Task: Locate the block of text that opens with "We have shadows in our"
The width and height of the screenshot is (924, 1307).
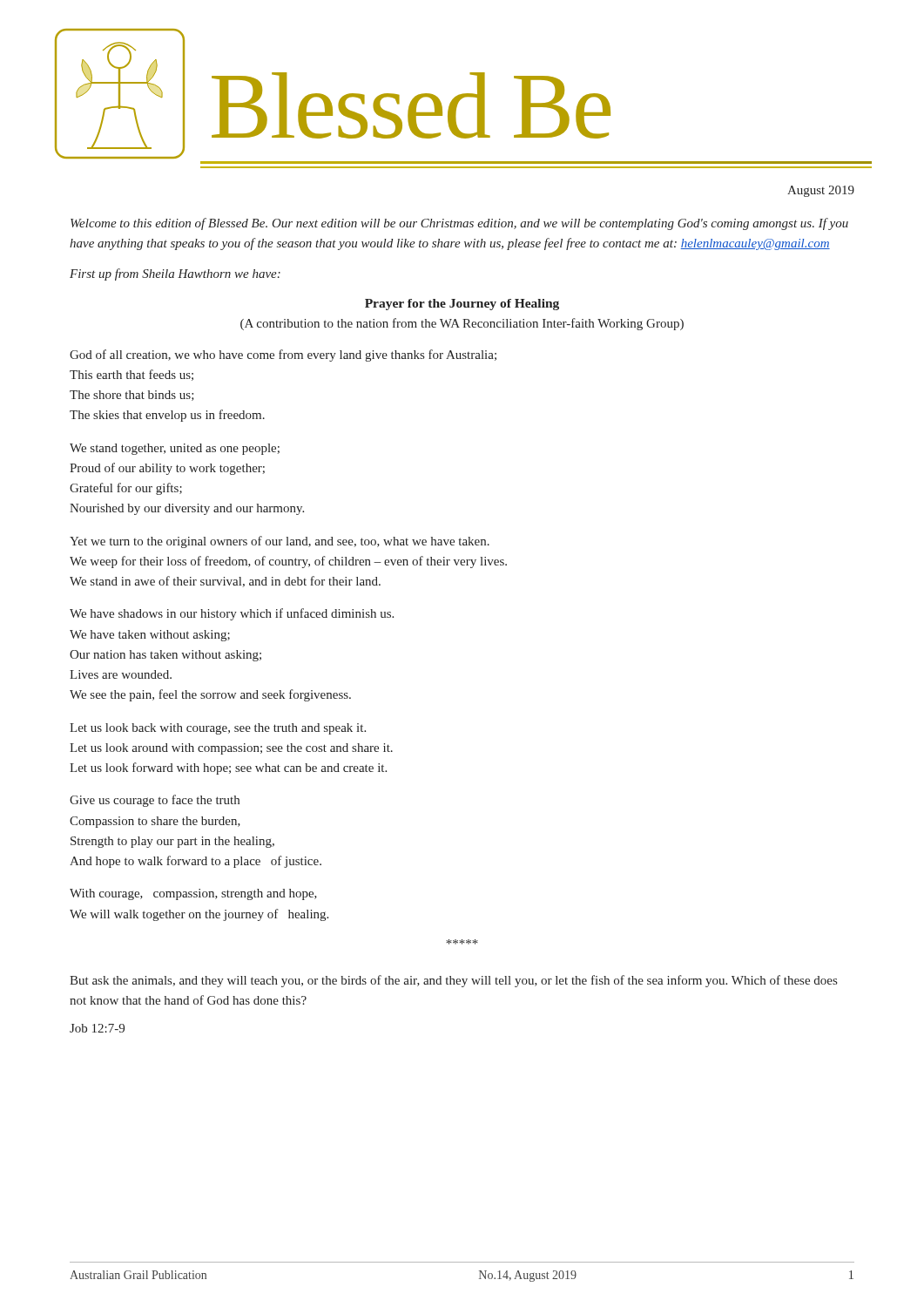Action: (x=232, y=654)
